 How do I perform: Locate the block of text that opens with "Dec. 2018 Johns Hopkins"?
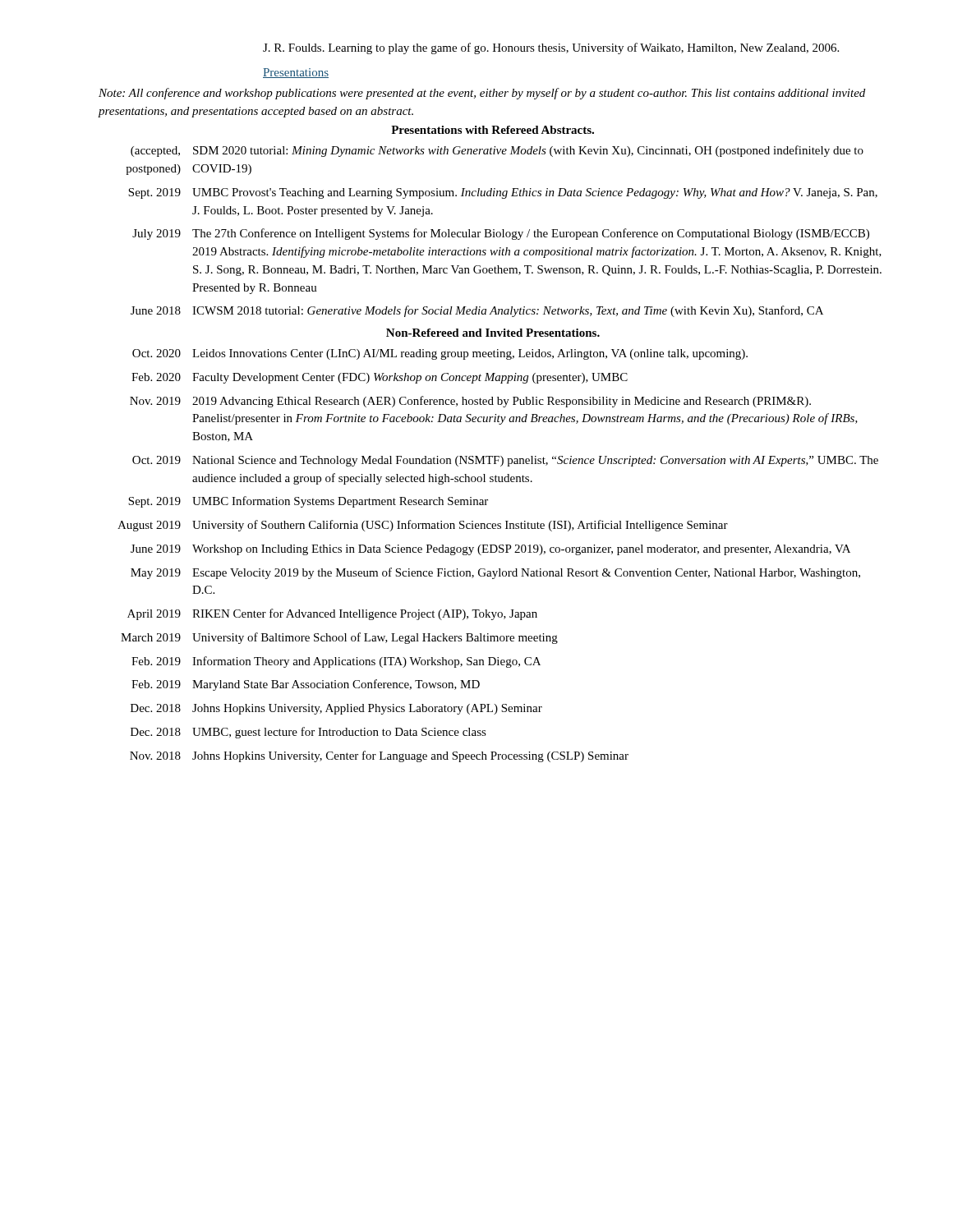point(493,709)
